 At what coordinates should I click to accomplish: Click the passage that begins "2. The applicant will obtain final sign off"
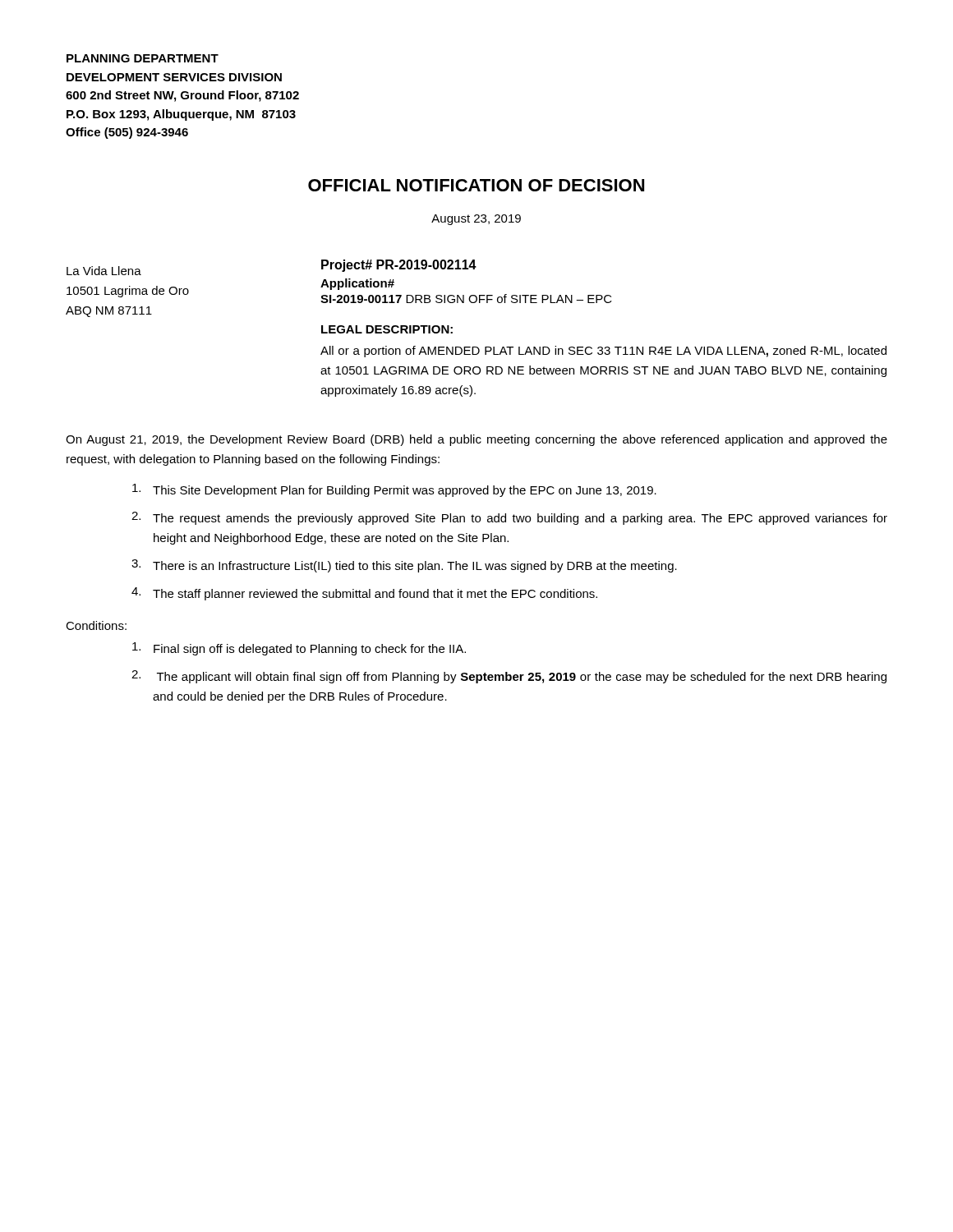pyautogui.click(x=476, y=686)
